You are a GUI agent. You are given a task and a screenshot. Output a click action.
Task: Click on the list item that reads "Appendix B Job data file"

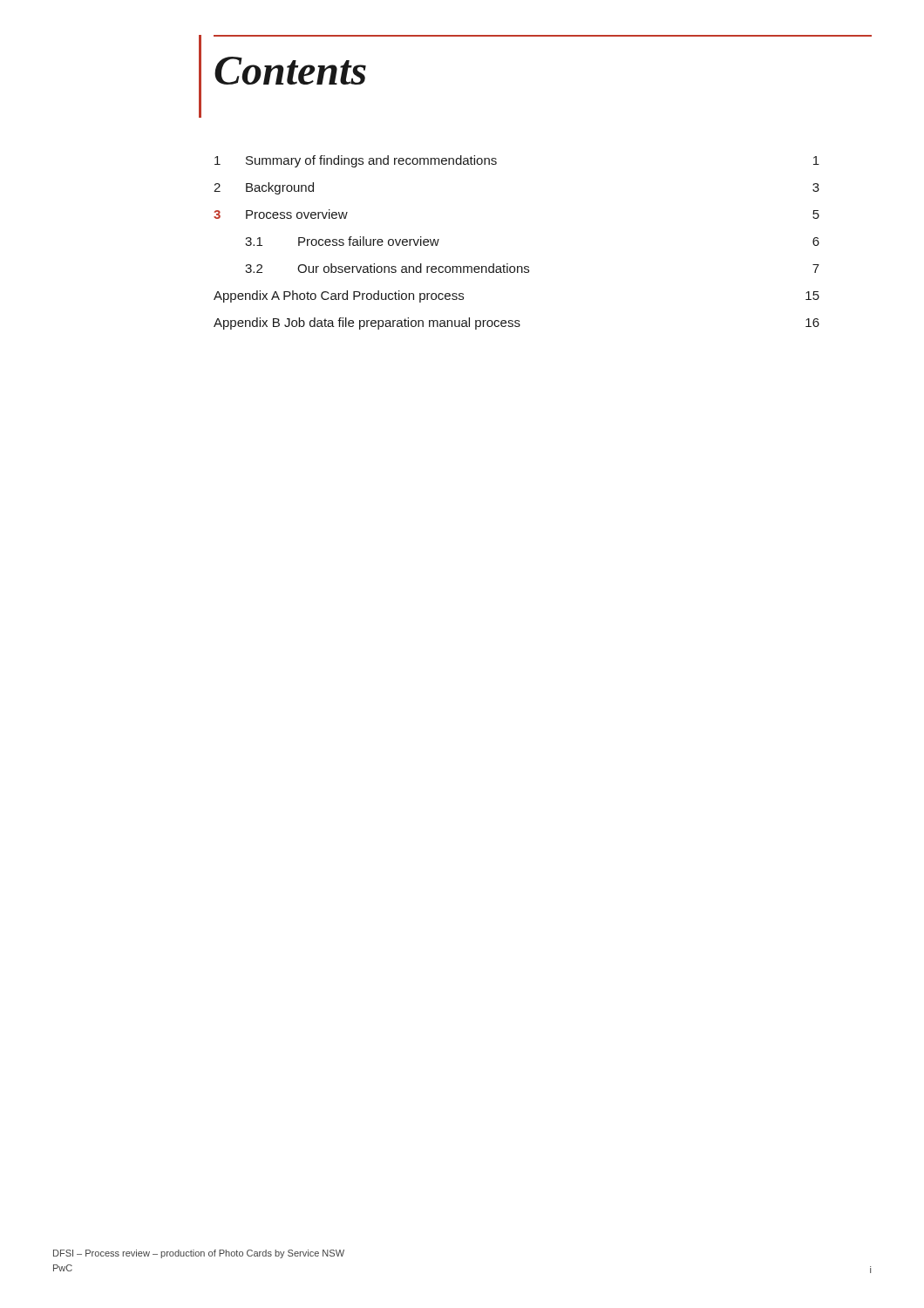pyautogui.click(x=516, y=322)
